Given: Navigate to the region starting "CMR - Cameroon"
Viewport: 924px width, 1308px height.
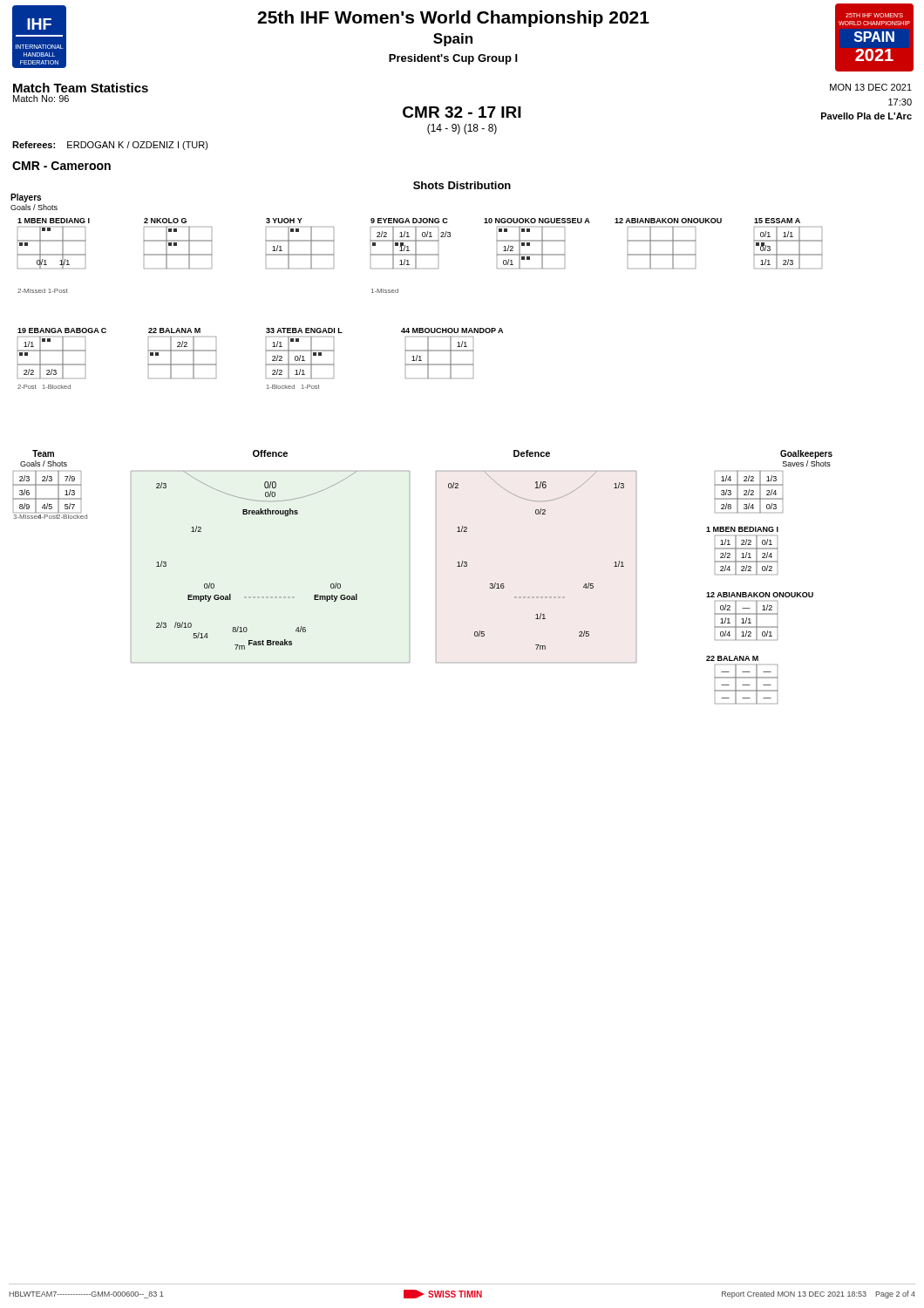Looking at the screenshot, I should pos(62,166).
